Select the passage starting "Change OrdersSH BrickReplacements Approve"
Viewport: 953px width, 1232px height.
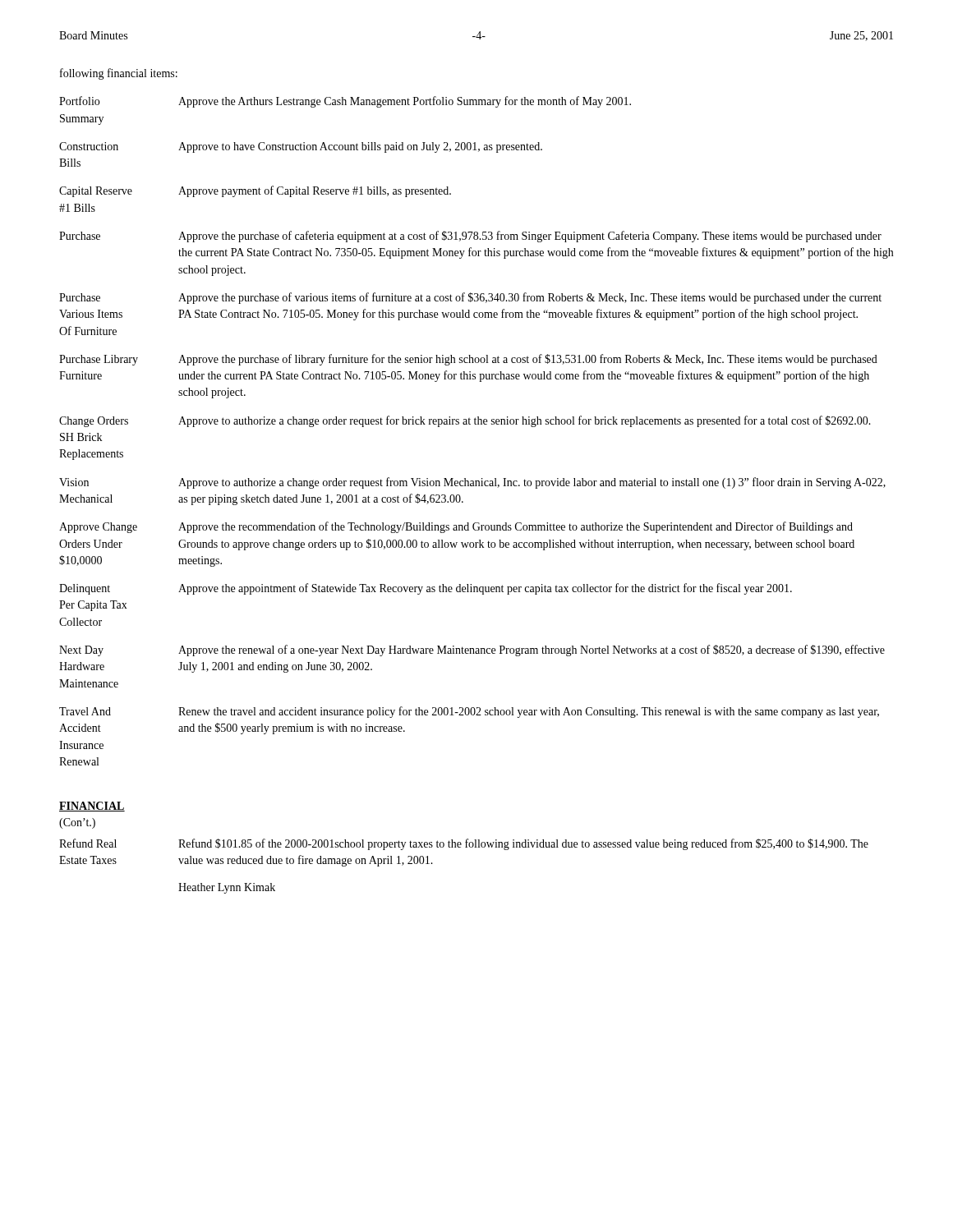click(465, 421)
